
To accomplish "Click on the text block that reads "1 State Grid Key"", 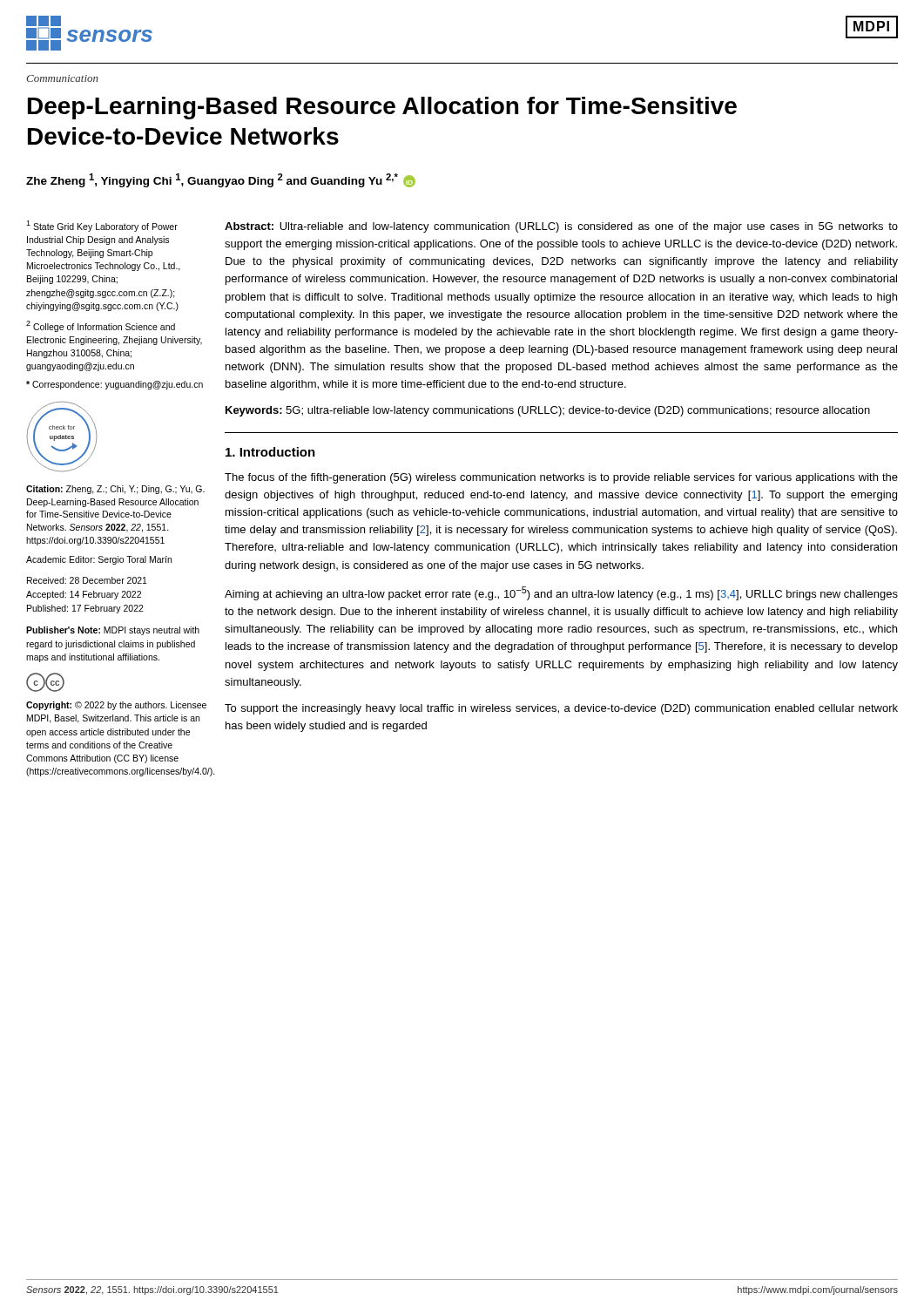I will (x=103, y=265).
